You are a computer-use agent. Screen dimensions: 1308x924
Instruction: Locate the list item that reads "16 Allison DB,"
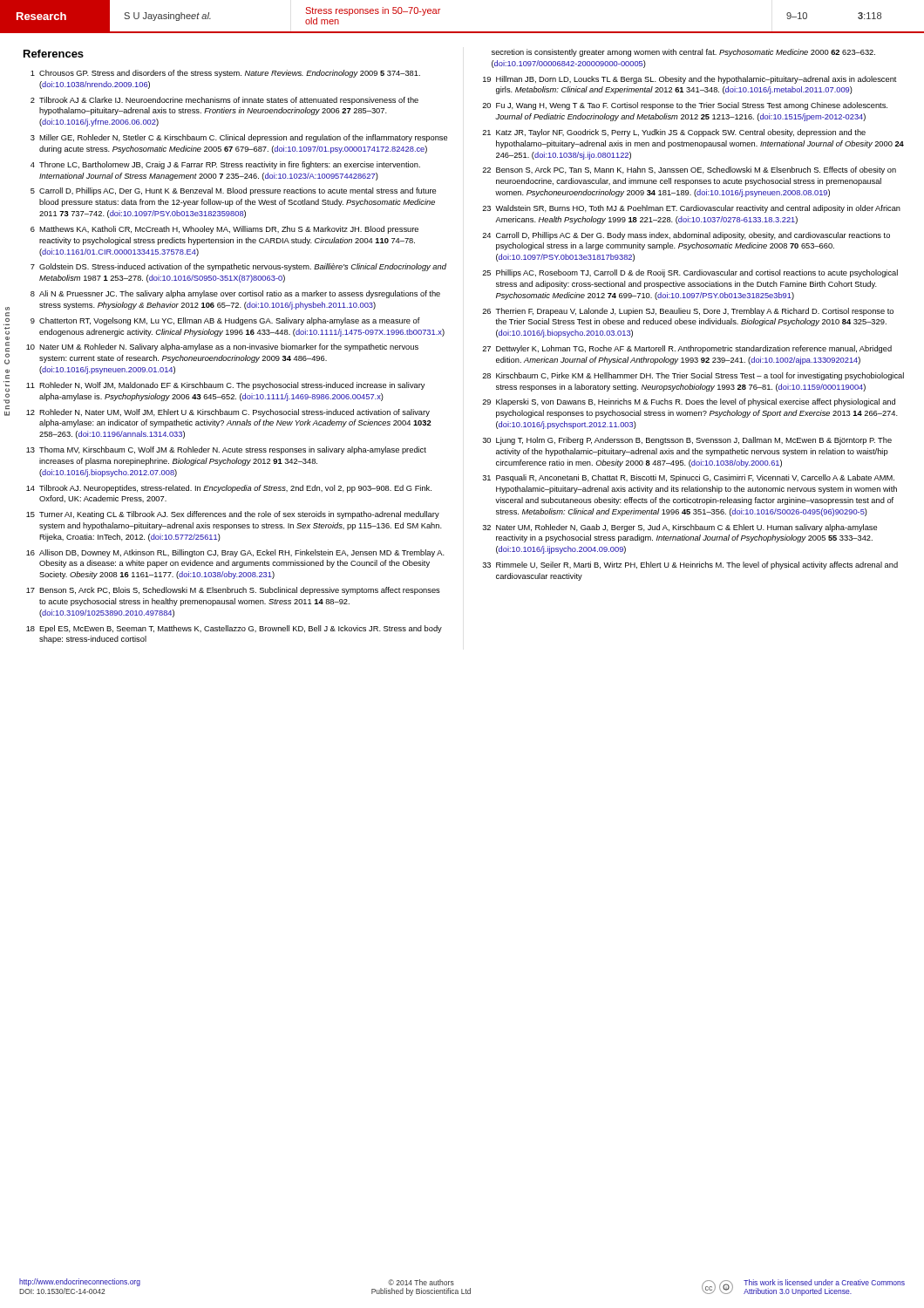tap(236, 564)
